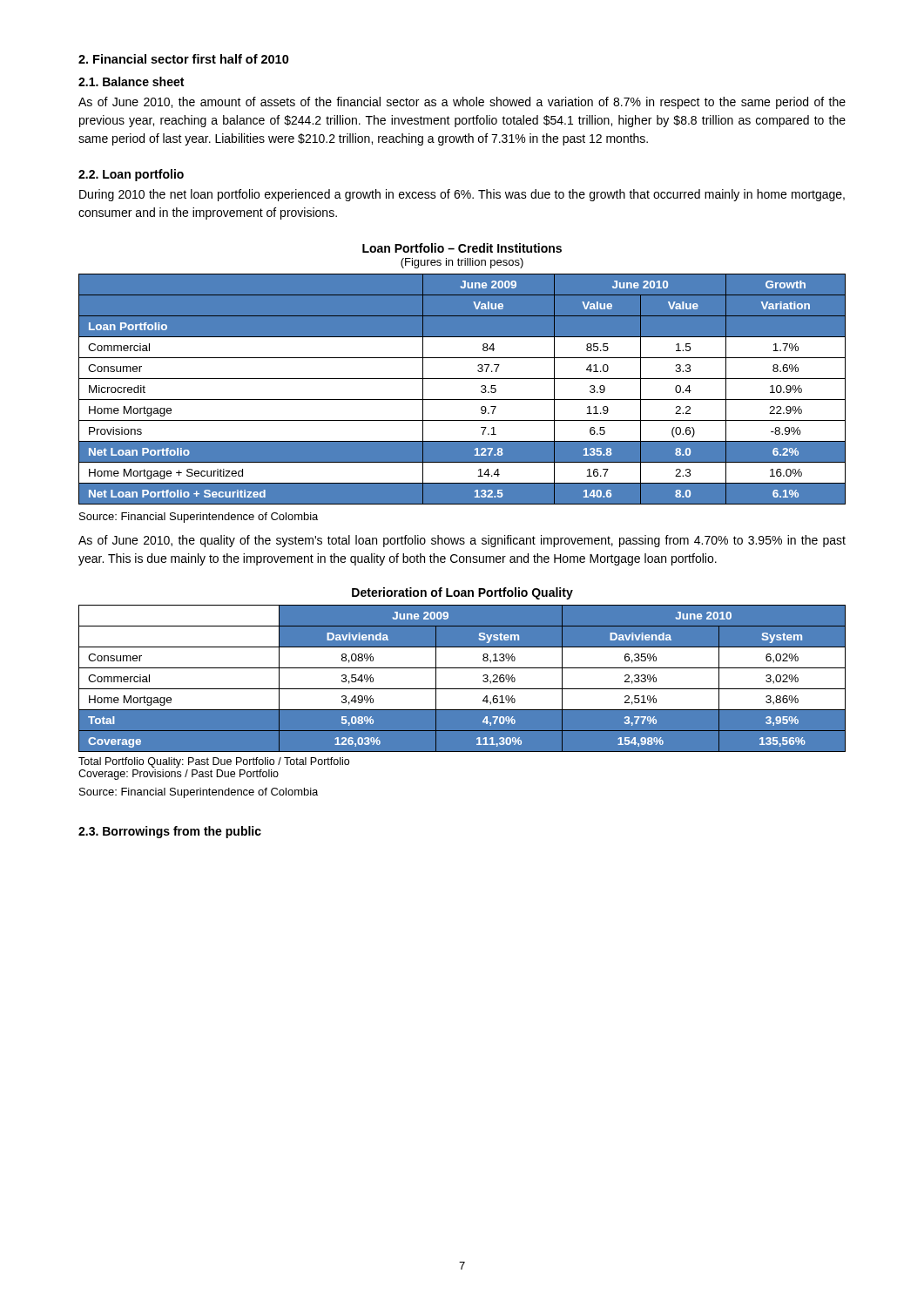Select the section header containing "2.1. Balance sheet"
The height and width of the screenshot is (1307, 924).
[131, 82]
